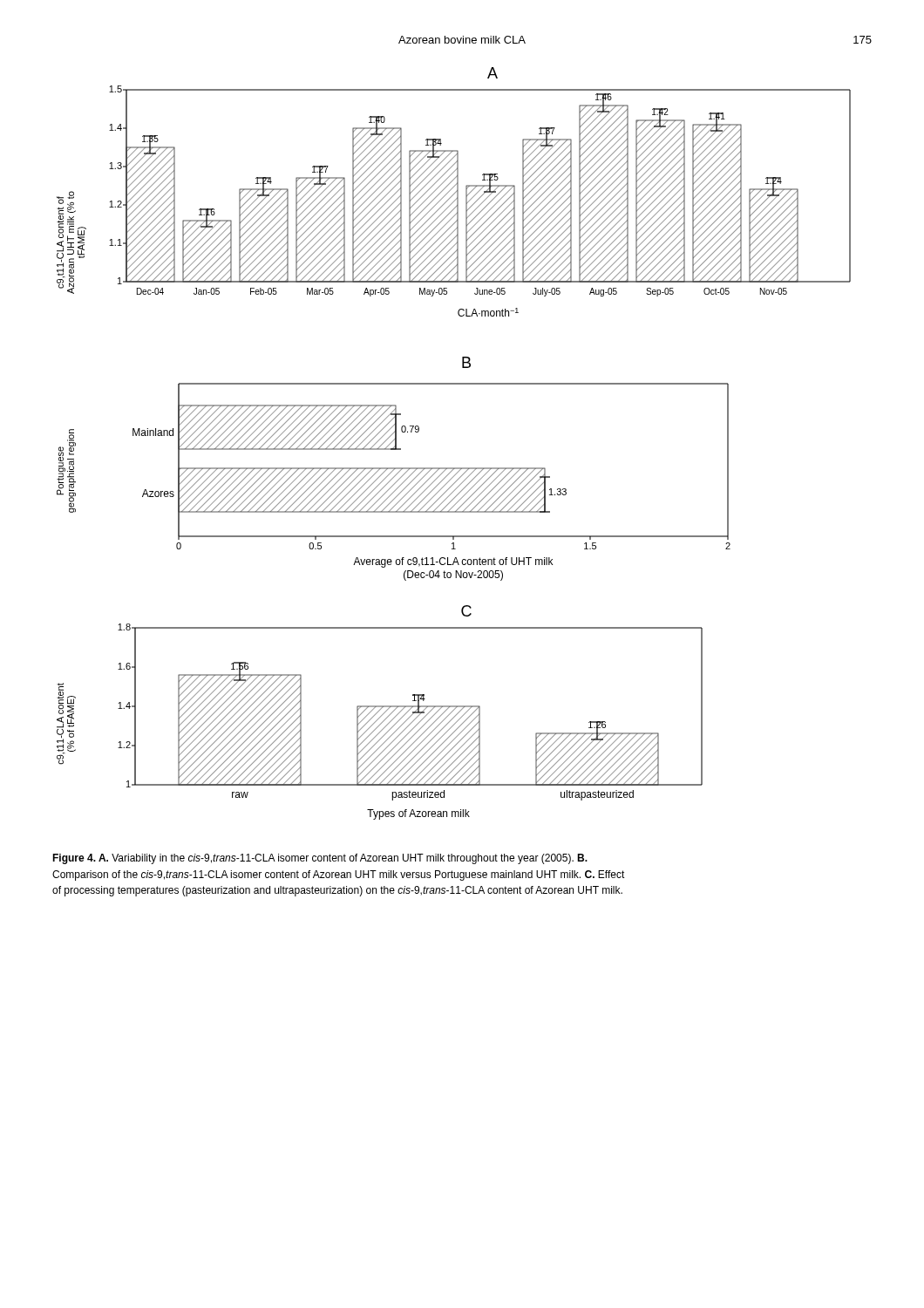
Task: Find the caption
Action: coord(338,874)
